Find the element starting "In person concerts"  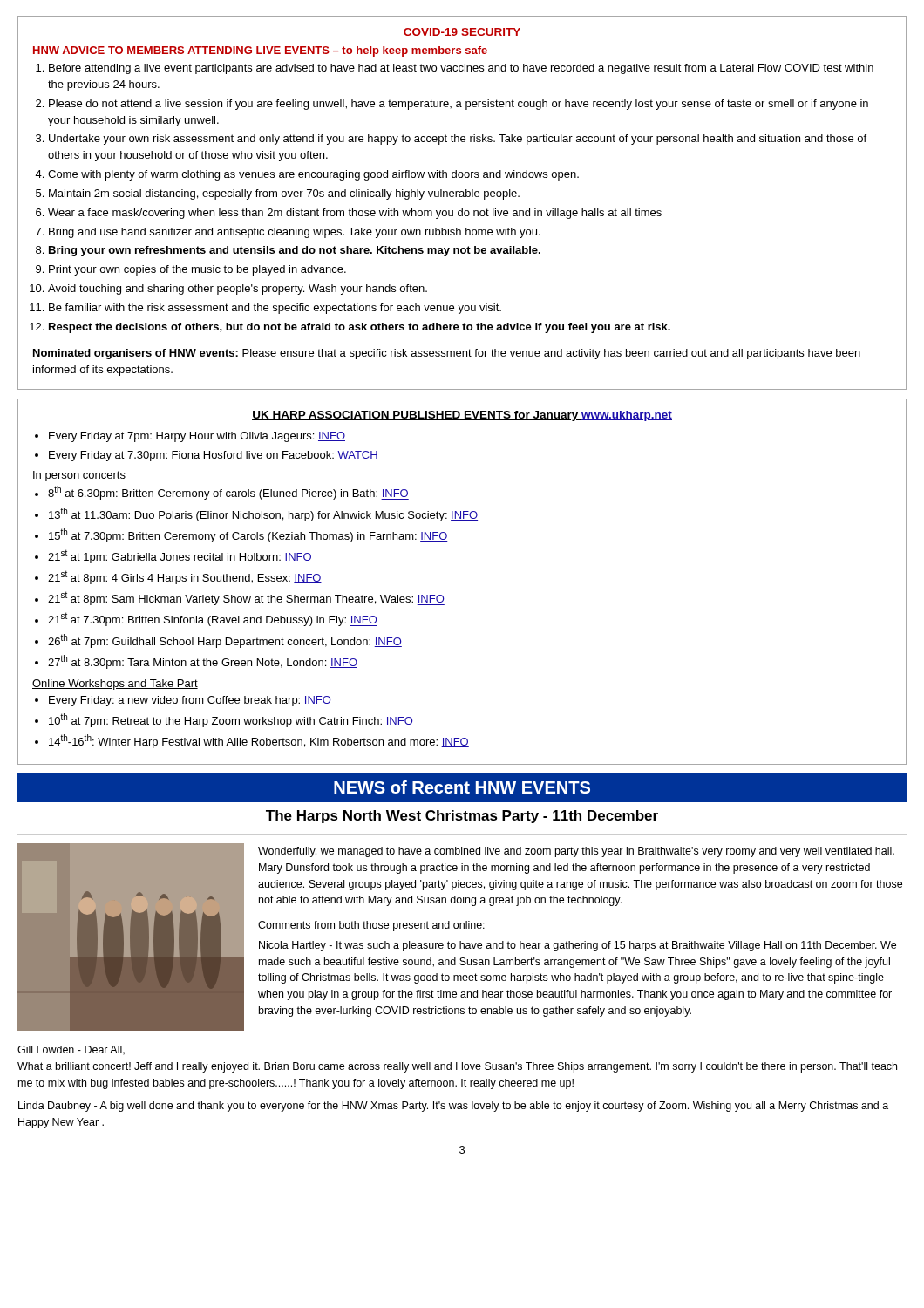click(79, 475)
